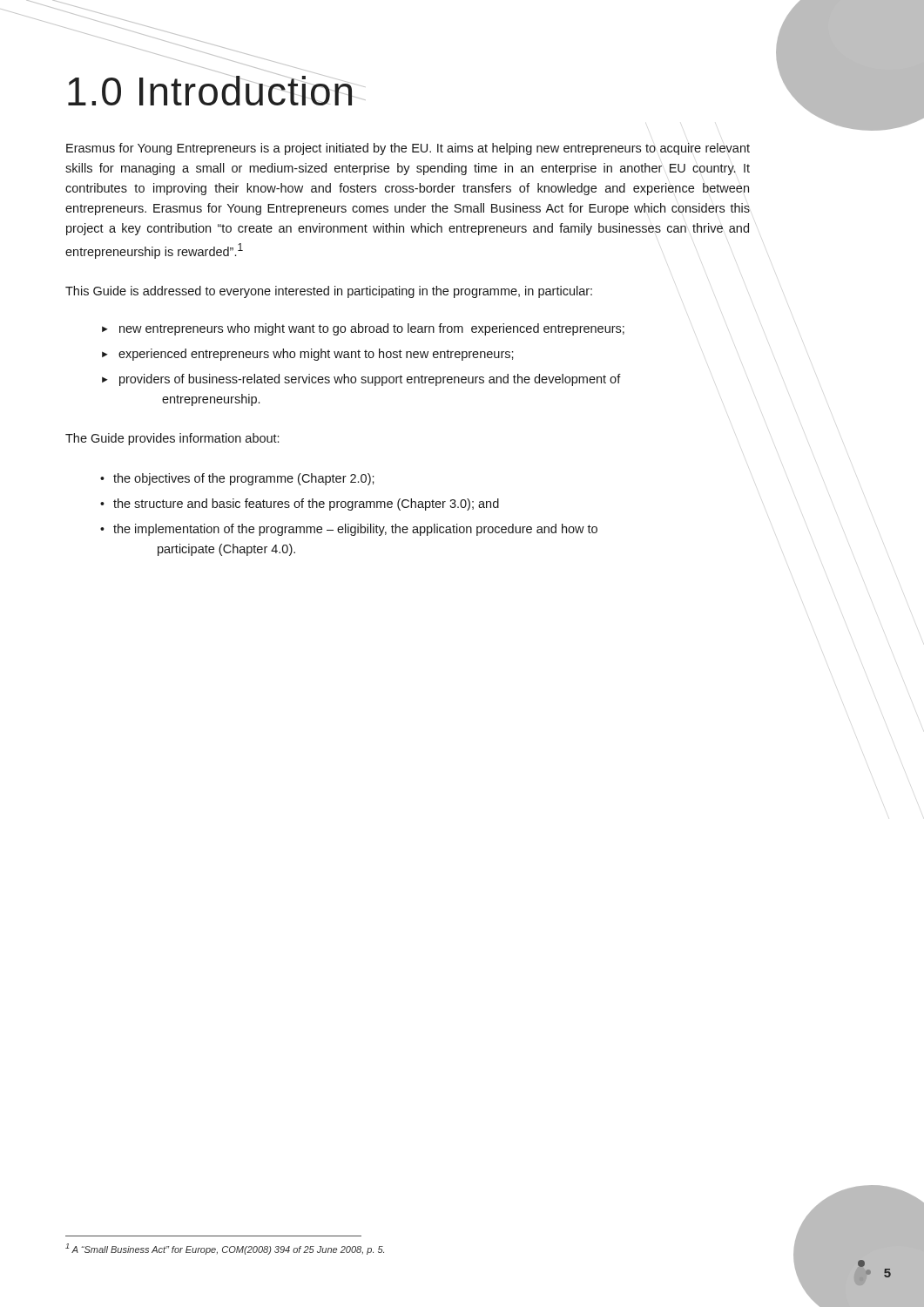Where does it say "1.0 Introduction"?
924x1307 pixels.
coord(210,92)
